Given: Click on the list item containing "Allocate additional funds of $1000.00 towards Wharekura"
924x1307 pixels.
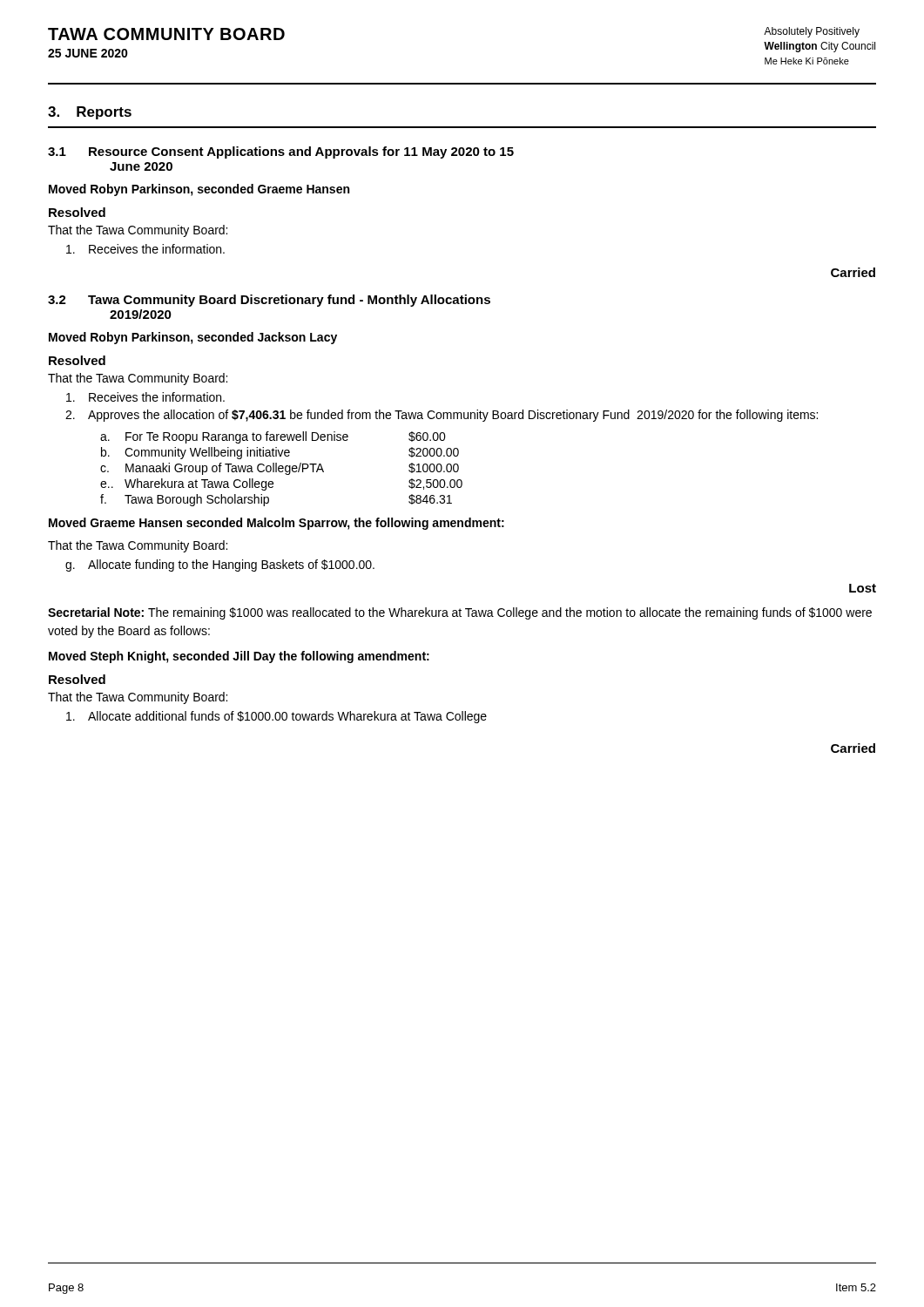Looking at the screenshot, I should click(x=276, y=716).
